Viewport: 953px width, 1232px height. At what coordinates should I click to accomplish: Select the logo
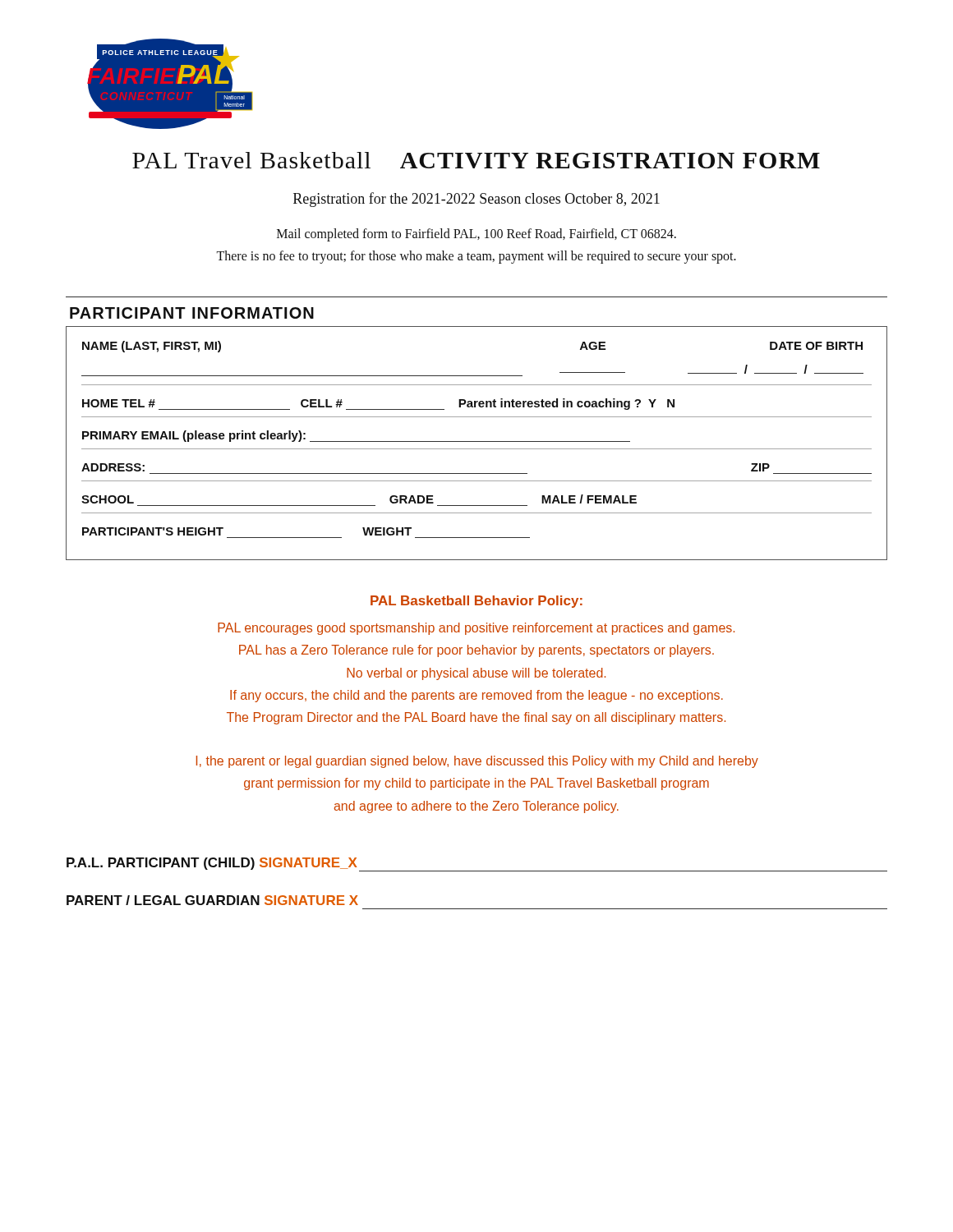[x=476, y=66]
